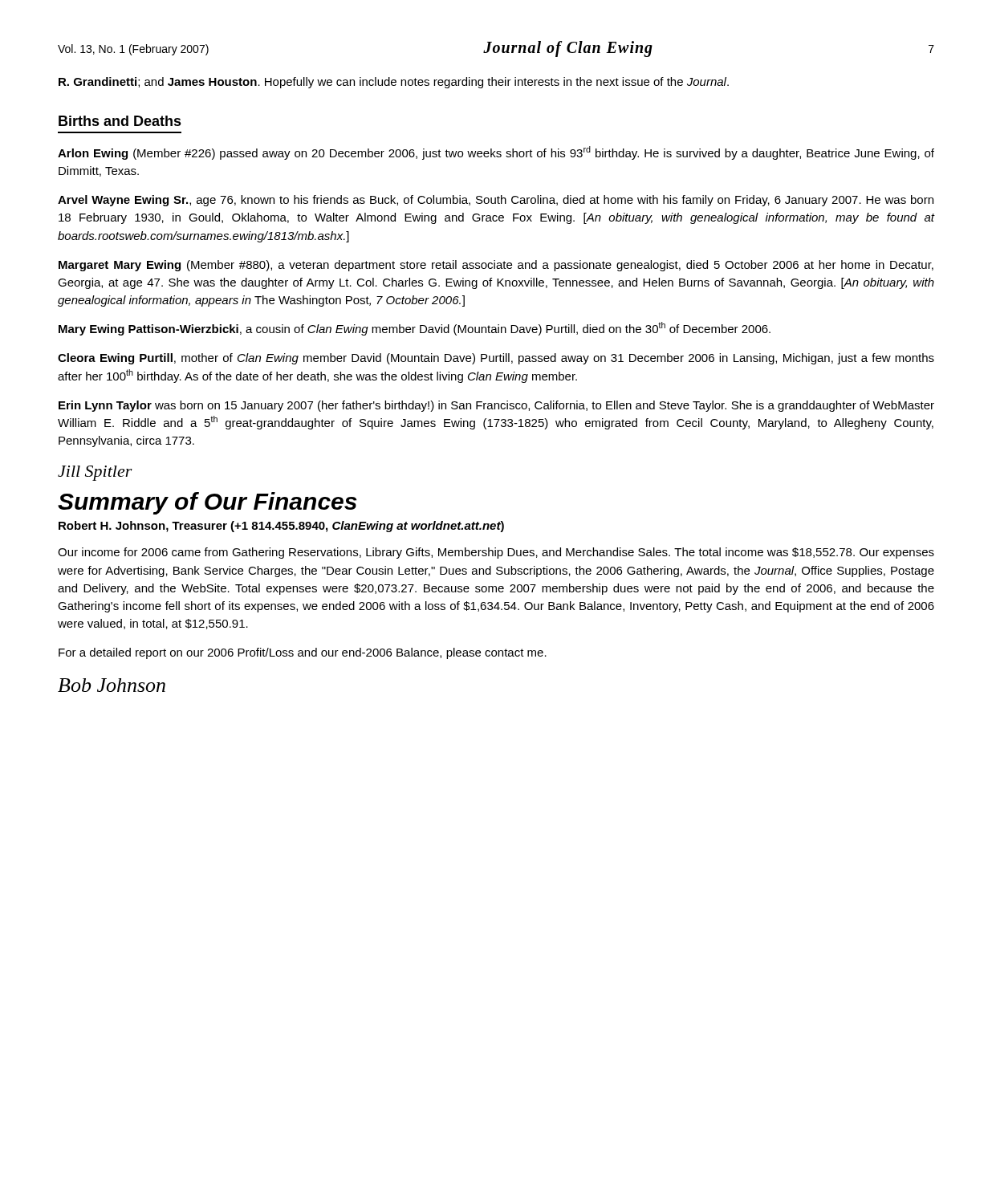Locate the text that says "Jill Spitler"
992x1204 pixels.
coord(95,471)
